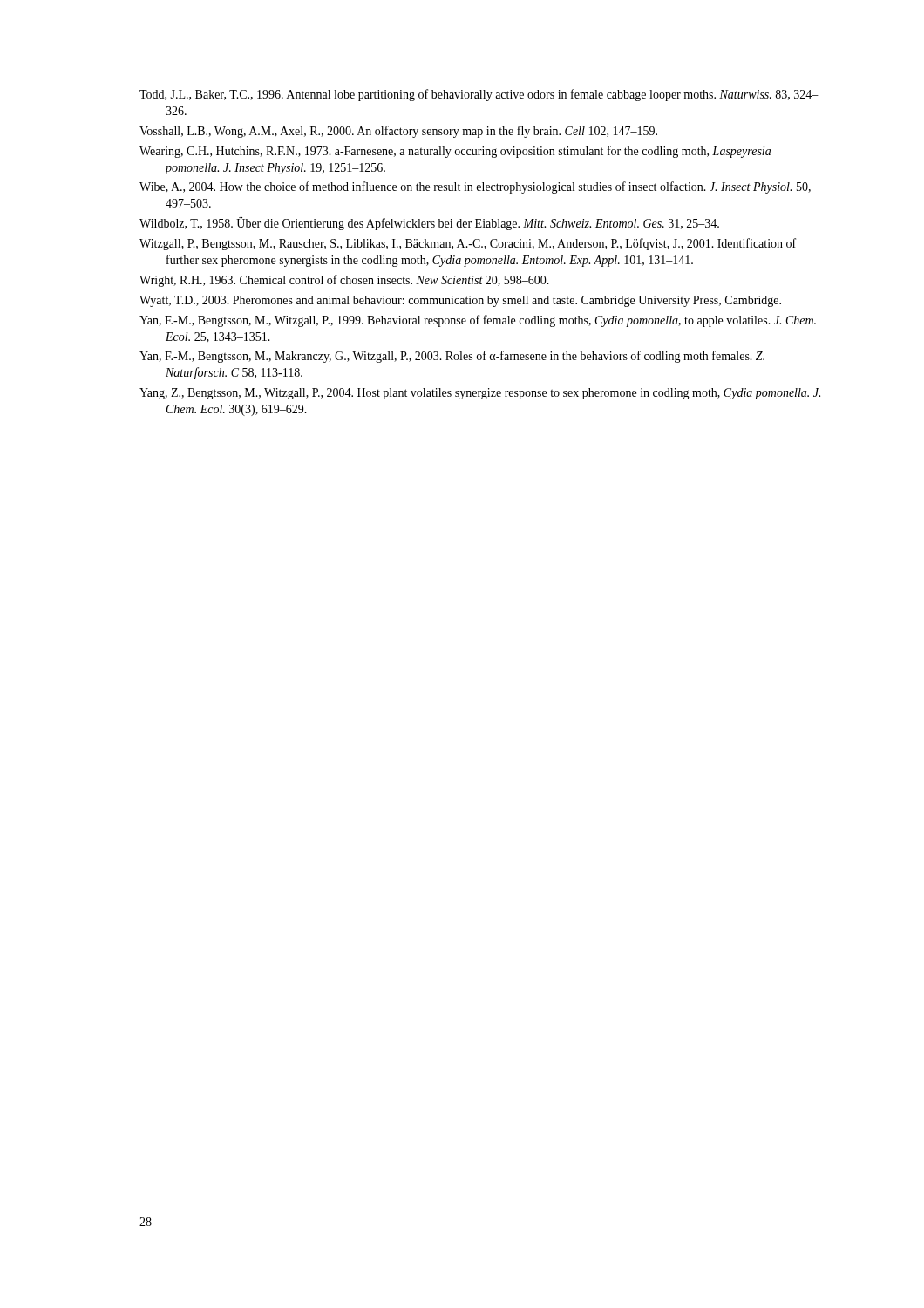Locate the list item that says "Vosshall, L.B., Wong,"
This screenshot has height=1308, width=924.
[399, 131]
